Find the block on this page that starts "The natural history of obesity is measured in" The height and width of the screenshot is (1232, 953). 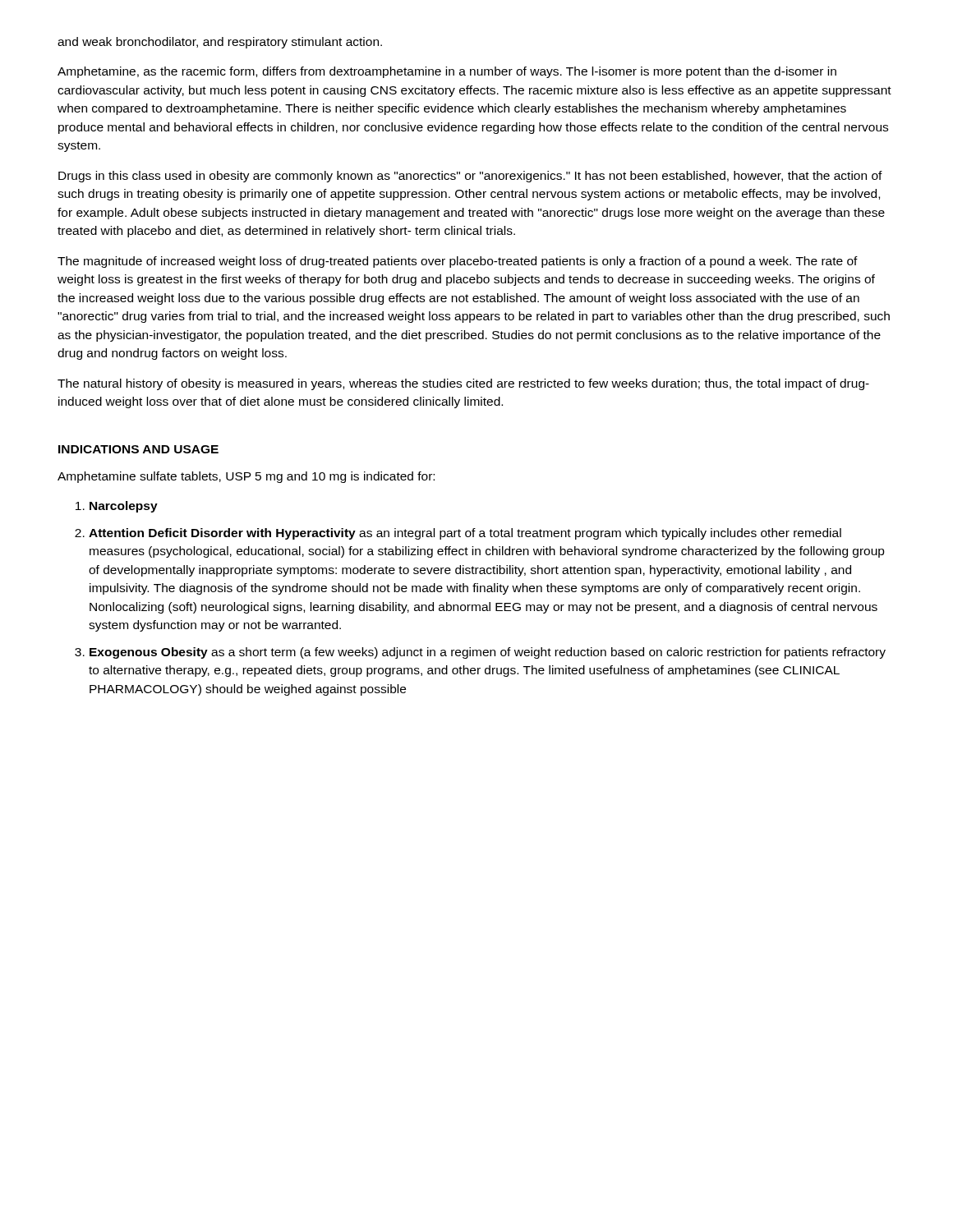[x=463, y=392]
